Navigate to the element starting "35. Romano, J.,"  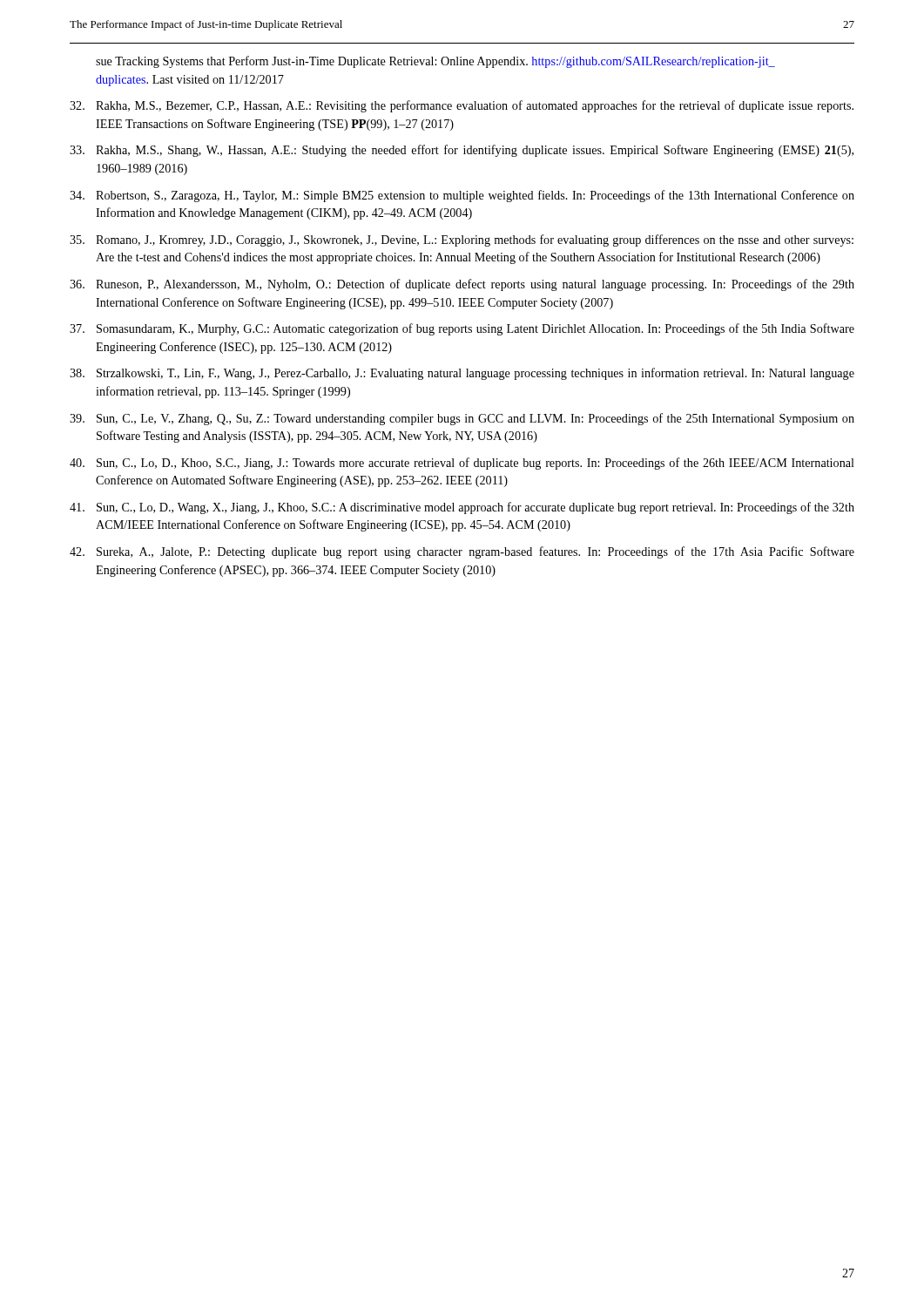point(462,249)
